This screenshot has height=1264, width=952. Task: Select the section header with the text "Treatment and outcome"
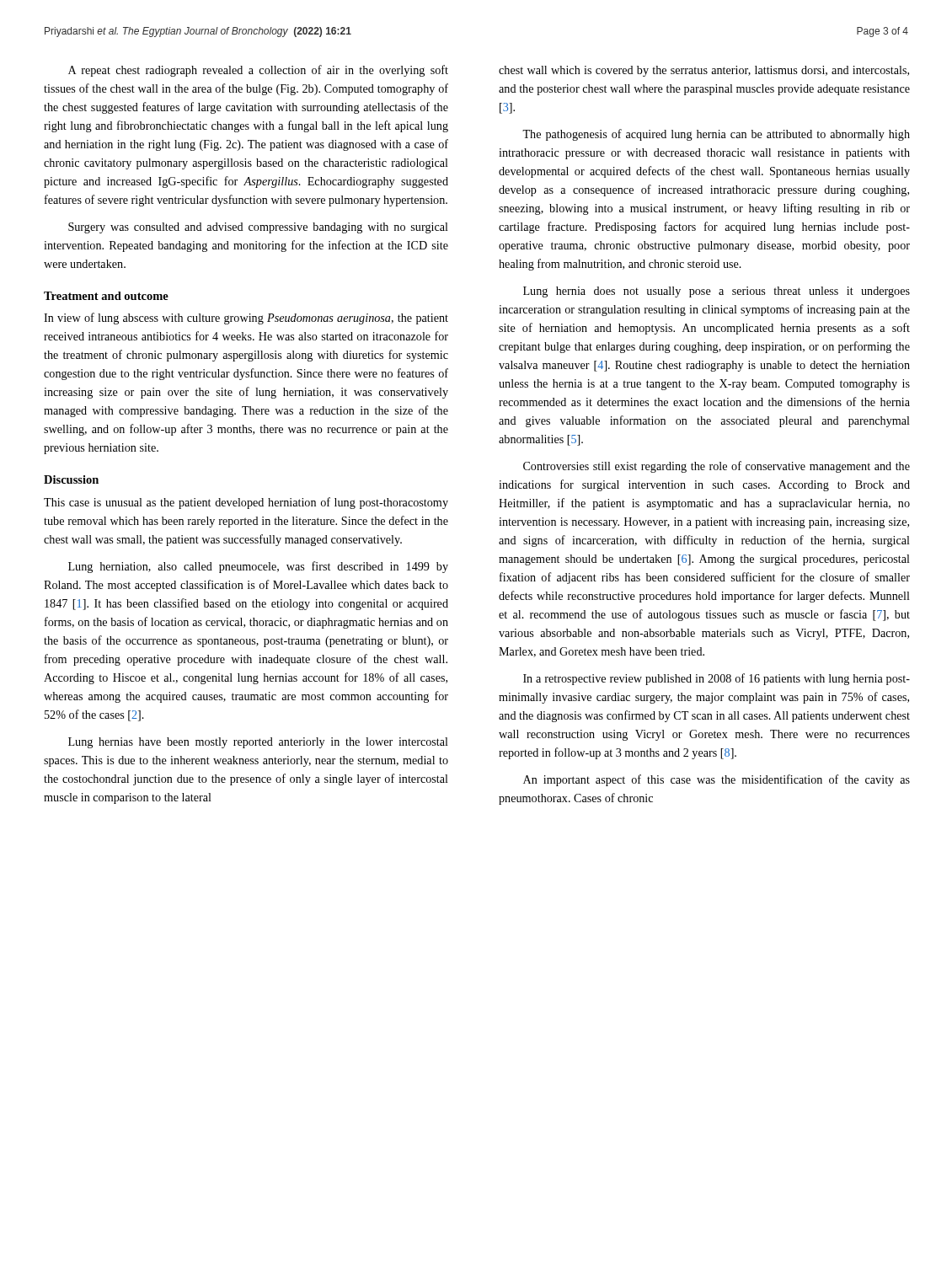tap(106, 296)
